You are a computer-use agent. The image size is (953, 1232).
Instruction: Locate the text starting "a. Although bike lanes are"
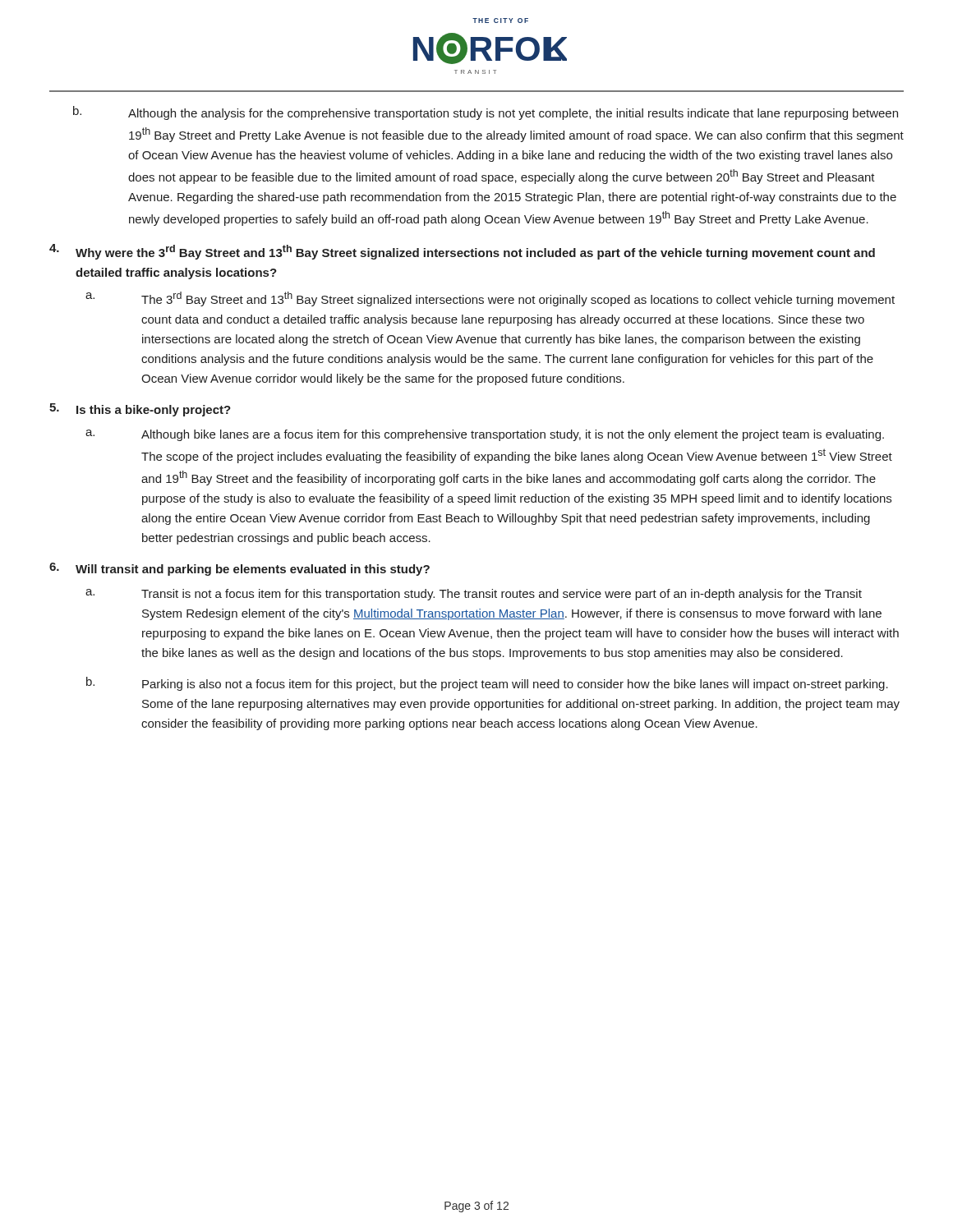pyautogui.click(x=476, y=486)
